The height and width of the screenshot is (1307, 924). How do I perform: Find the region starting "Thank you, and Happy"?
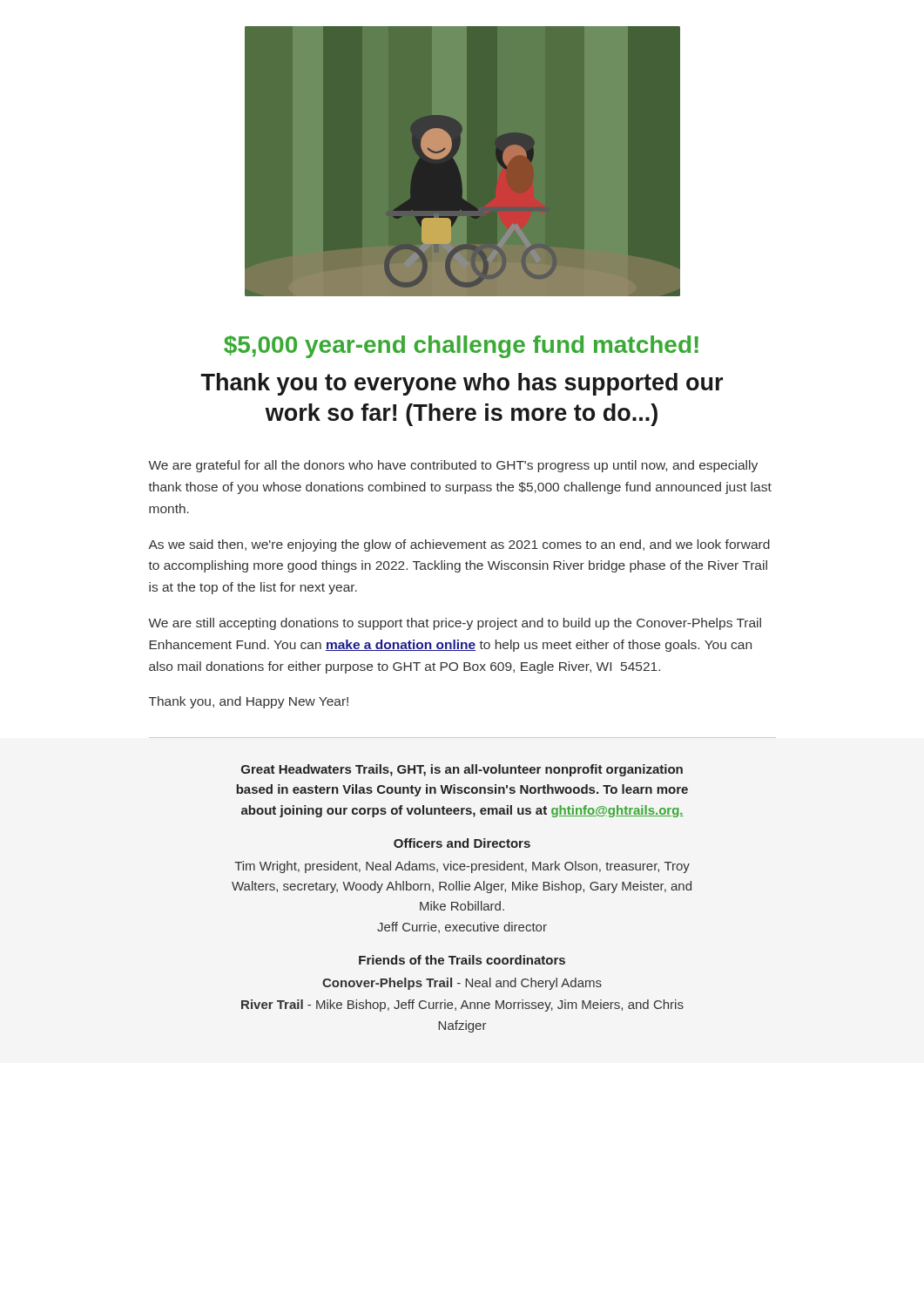(249, 701)
